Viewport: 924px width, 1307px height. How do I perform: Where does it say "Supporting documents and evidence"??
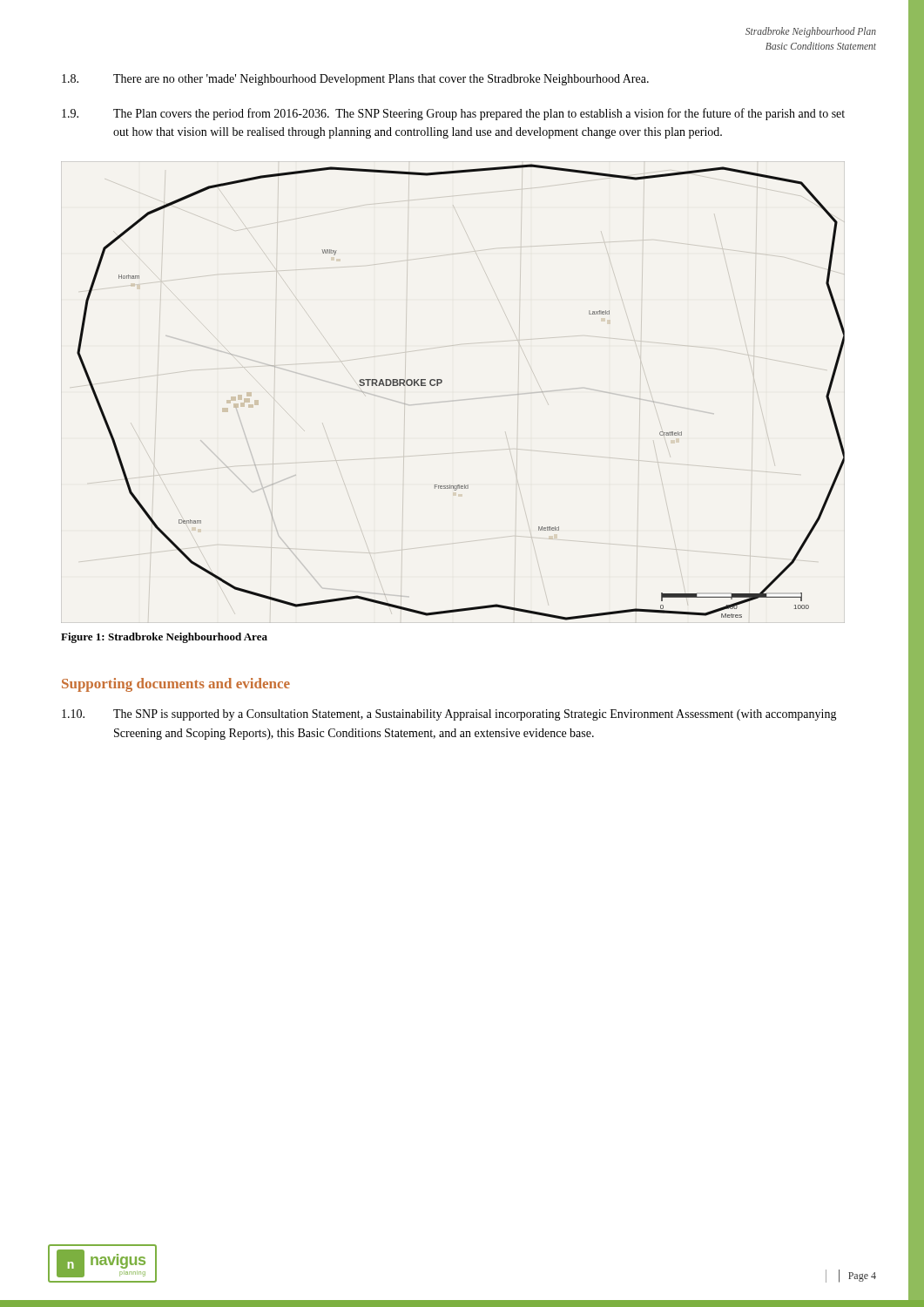tap(176, 684)
